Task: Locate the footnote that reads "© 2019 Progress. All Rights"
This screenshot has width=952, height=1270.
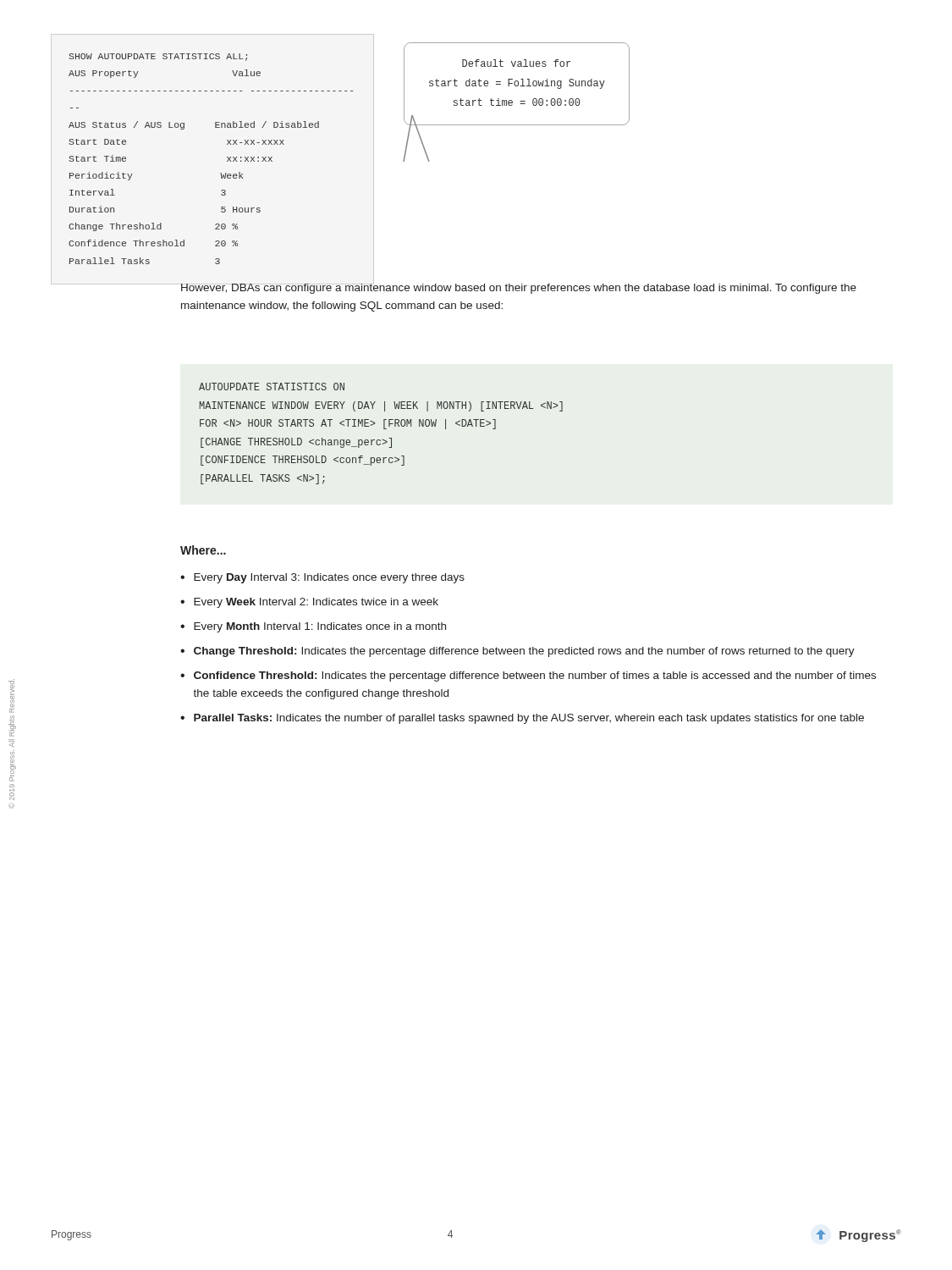Action: pos(12,744)
